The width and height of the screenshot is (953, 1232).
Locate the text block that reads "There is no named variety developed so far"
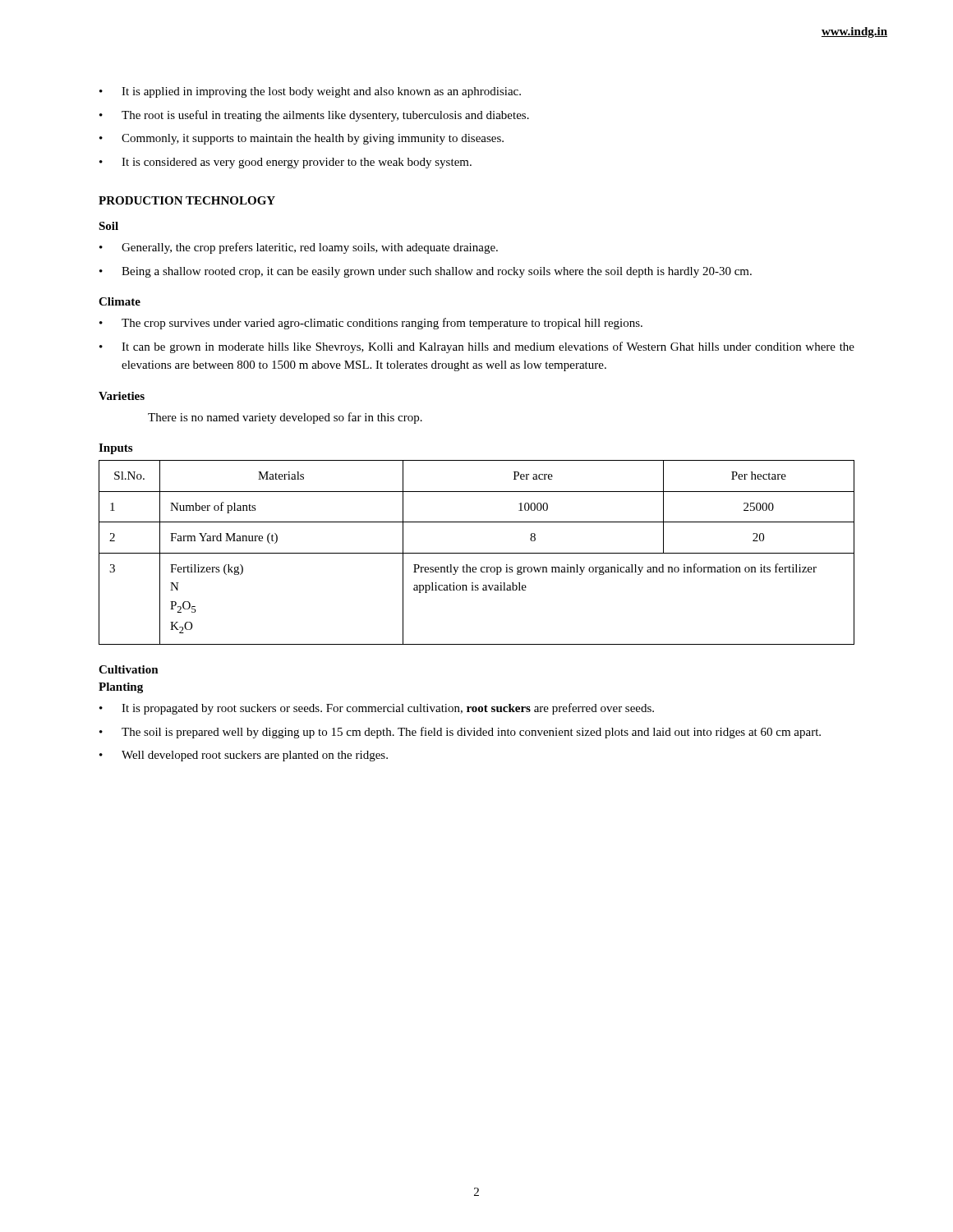(x=285, y=417)
